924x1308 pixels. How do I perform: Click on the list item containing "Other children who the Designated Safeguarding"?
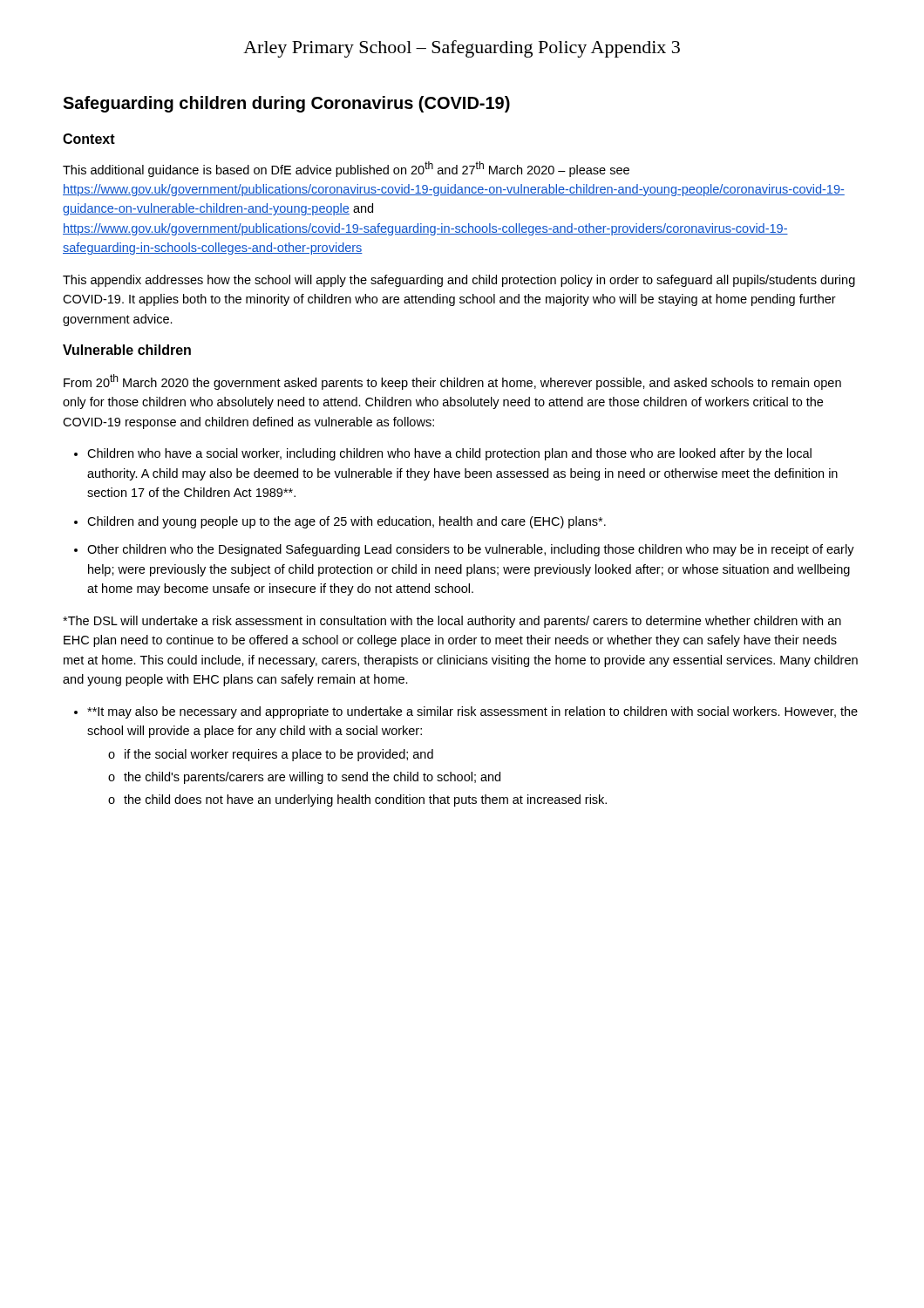pos(470,569)
